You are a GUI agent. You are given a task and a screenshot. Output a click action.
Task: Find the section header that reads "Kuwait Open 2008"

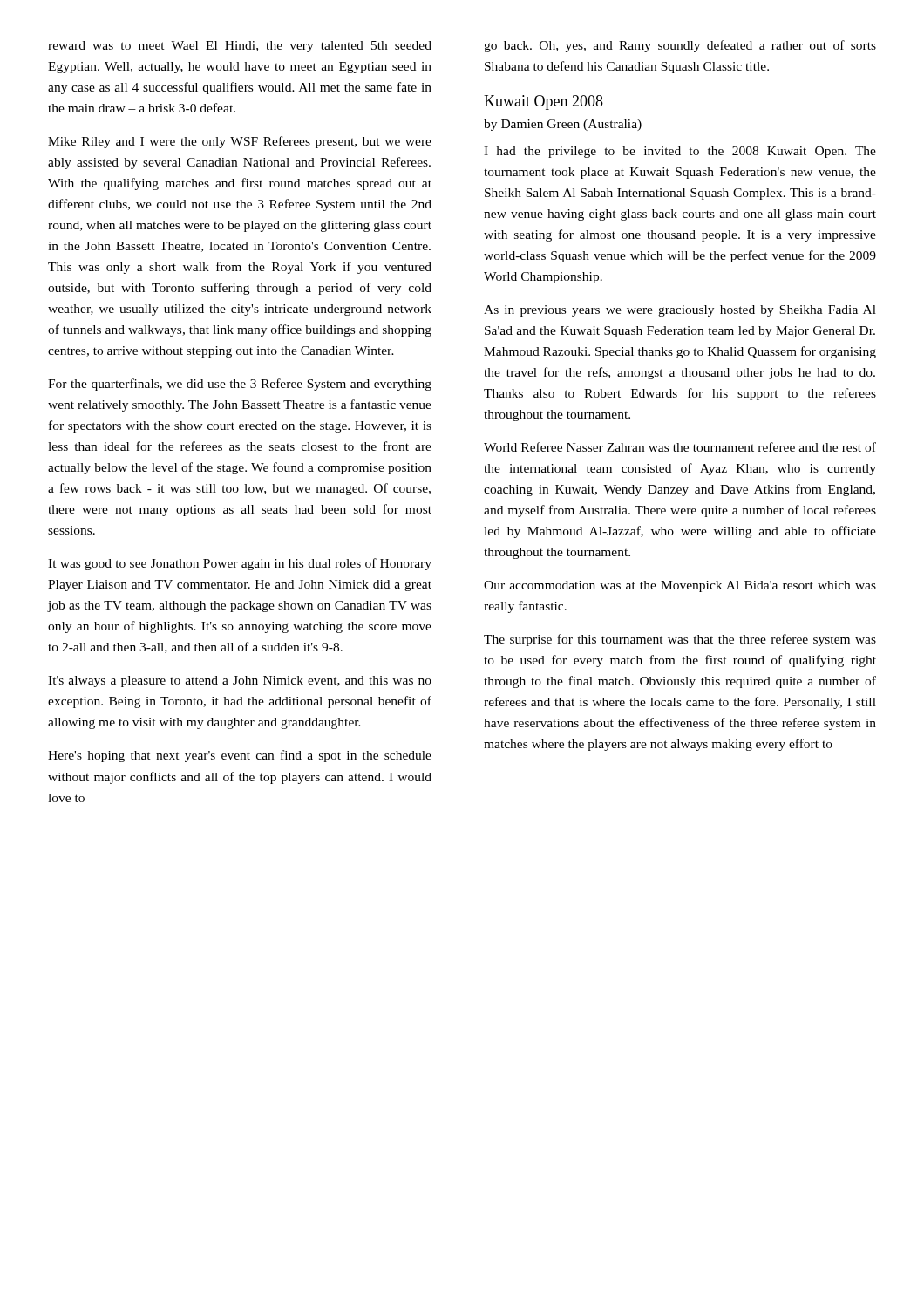point(543,101)
